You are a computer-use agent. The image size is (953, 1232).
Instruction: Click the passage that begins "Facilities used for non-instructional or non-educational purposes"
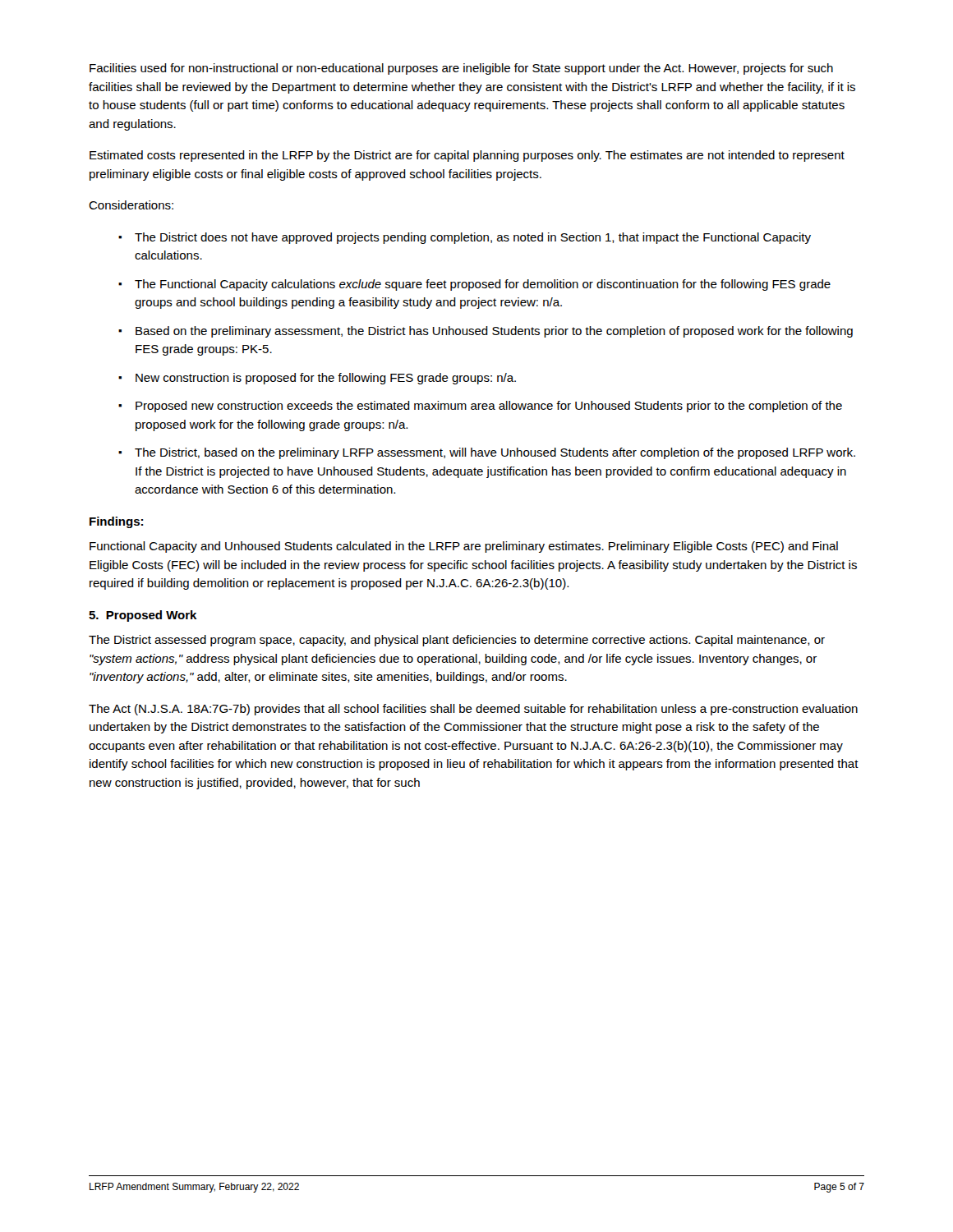coord(476,96)
